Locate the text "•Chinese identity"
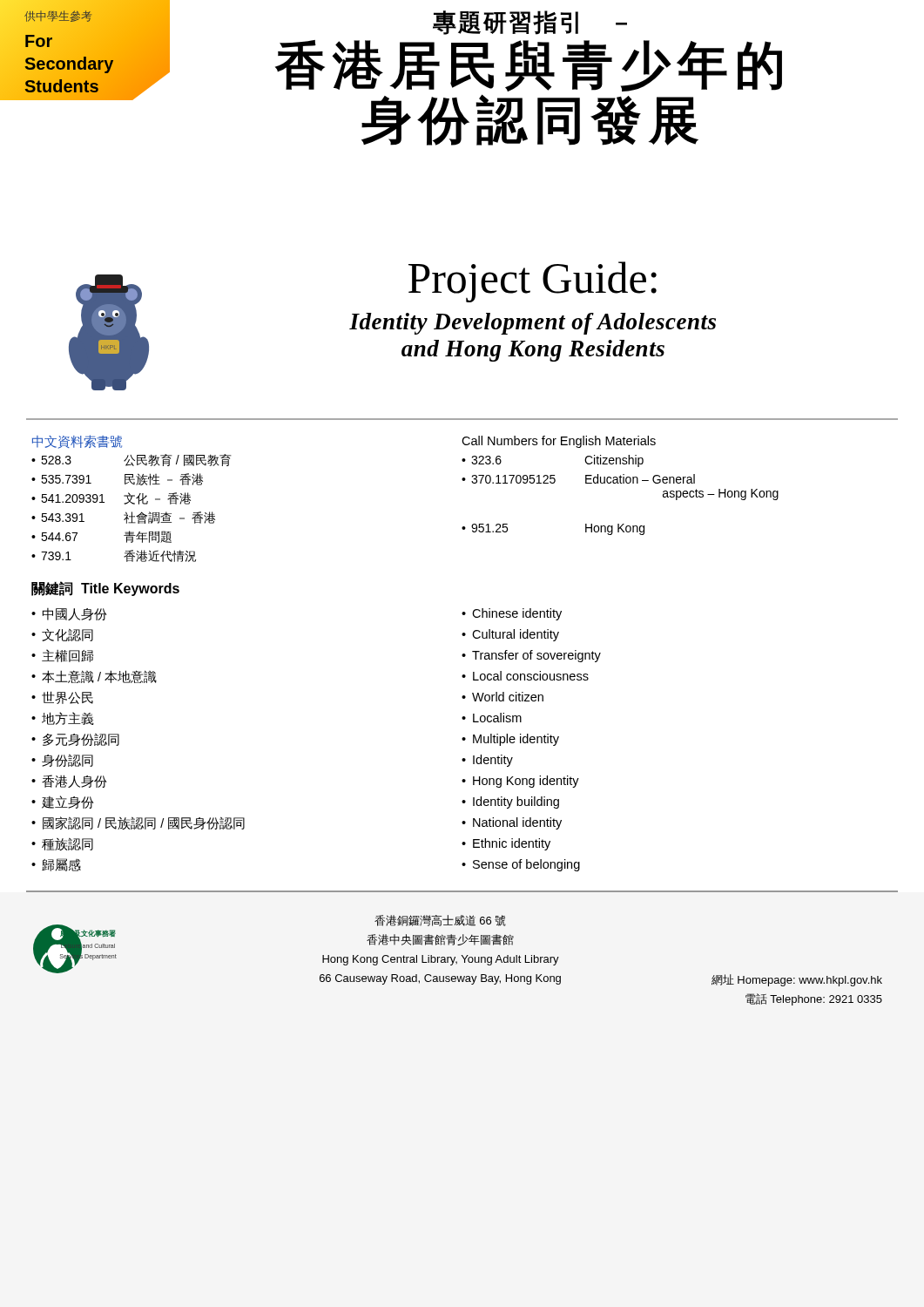Viewport: 924px width, 1307px height. [512, 613]
